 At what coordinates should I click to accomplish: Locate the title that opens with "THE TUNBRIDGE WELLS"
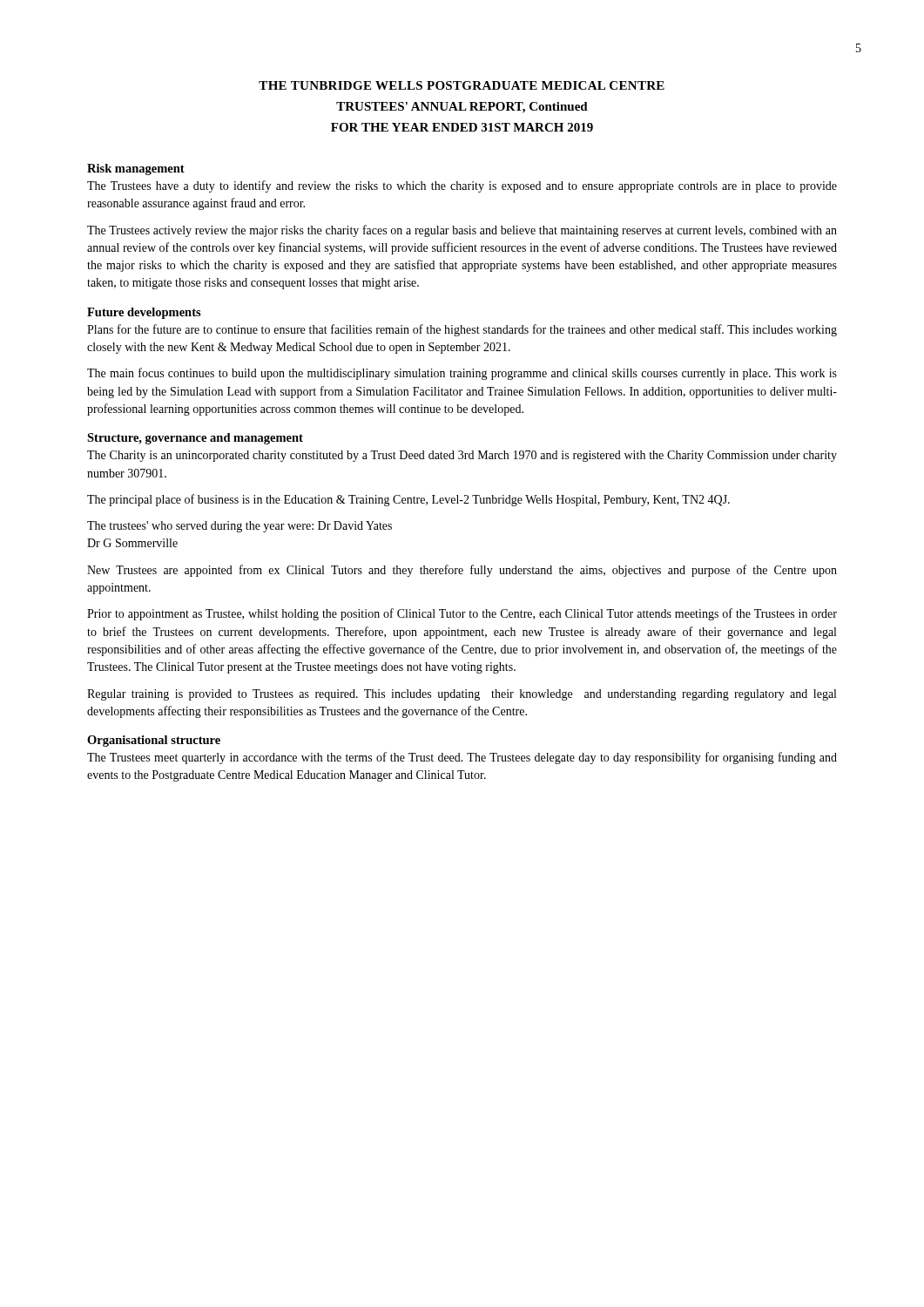462,85
